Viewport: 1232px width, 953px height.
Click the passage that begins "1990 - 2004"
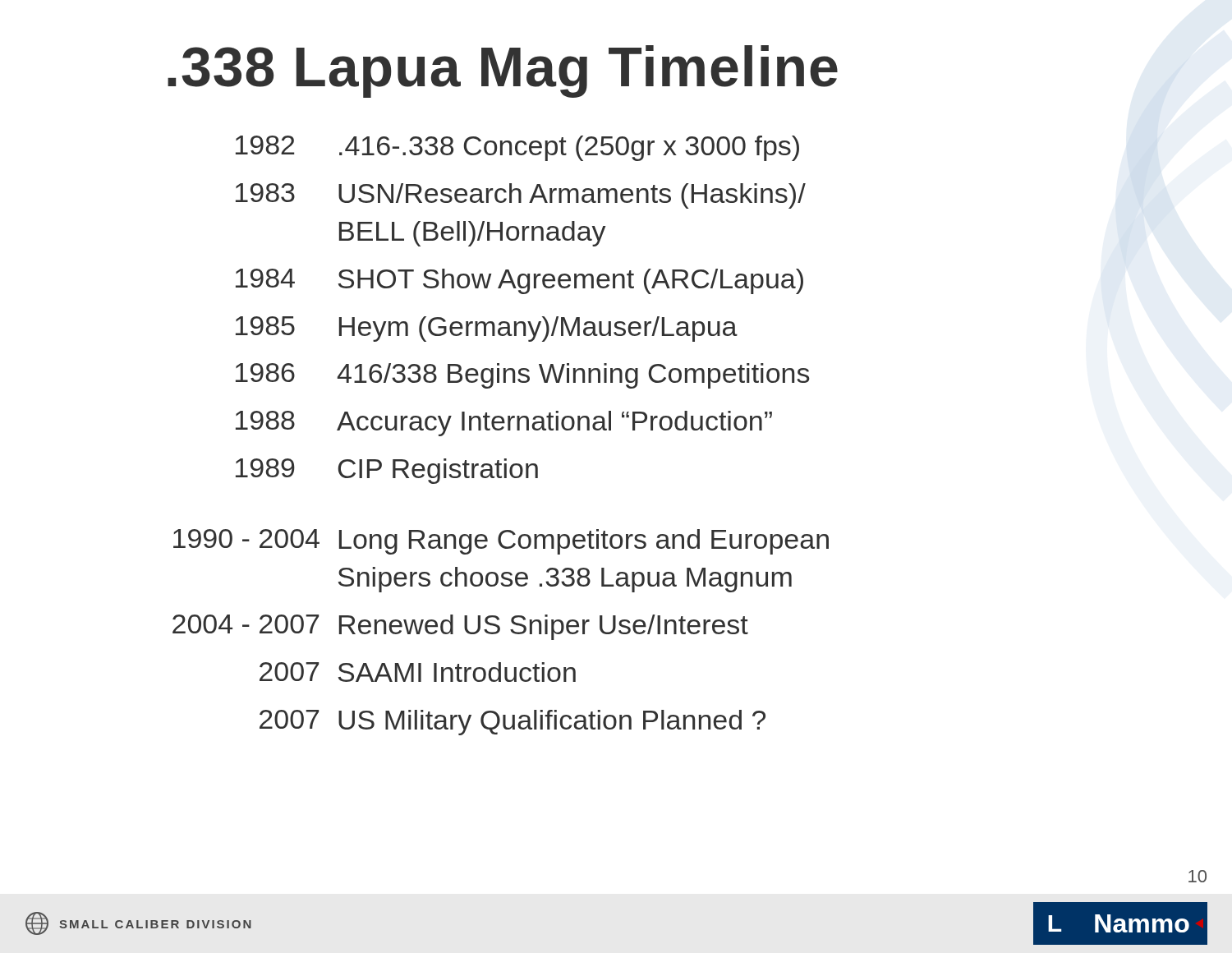point(469,559)
